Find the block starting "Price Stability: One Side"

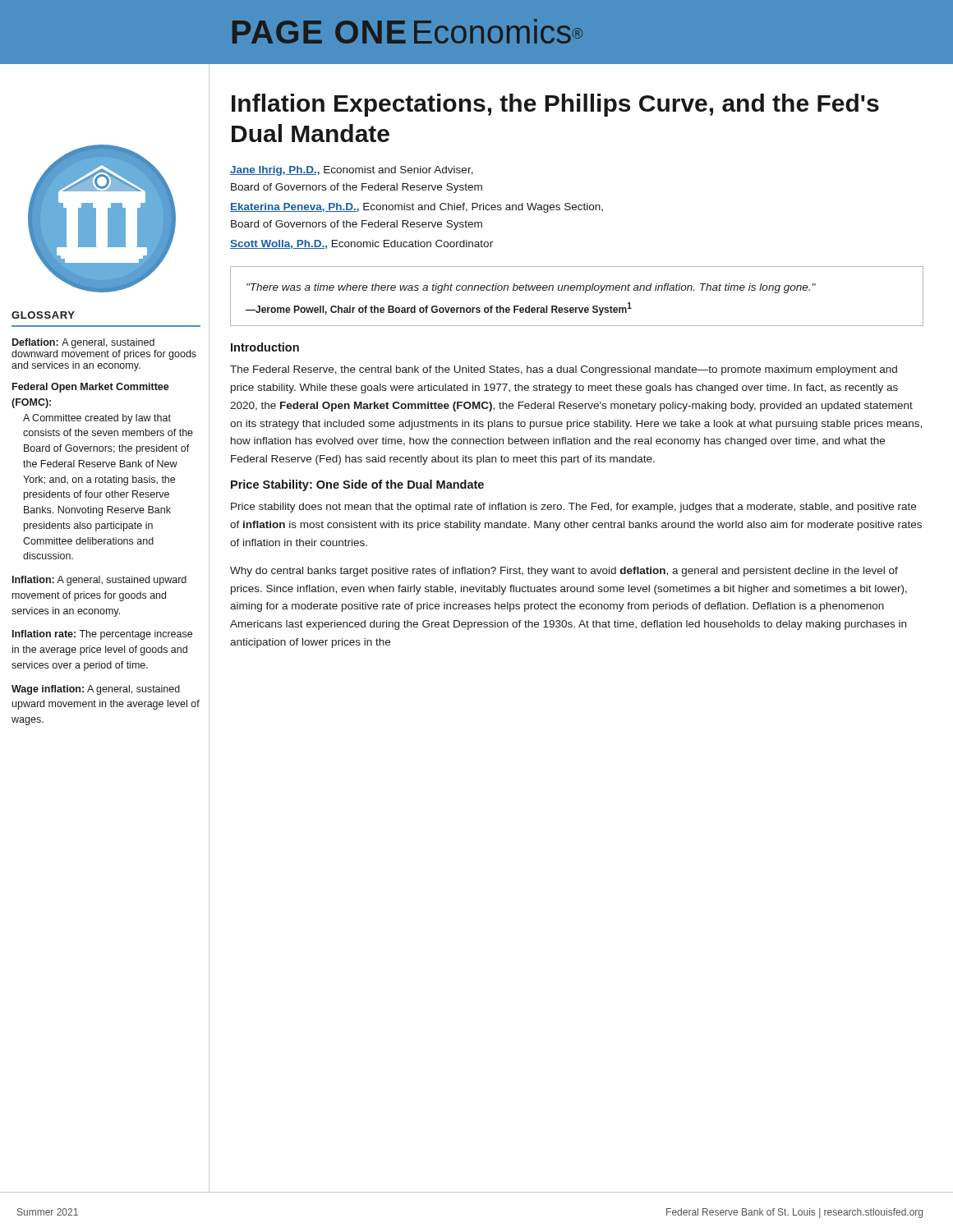tap(357, 485)
